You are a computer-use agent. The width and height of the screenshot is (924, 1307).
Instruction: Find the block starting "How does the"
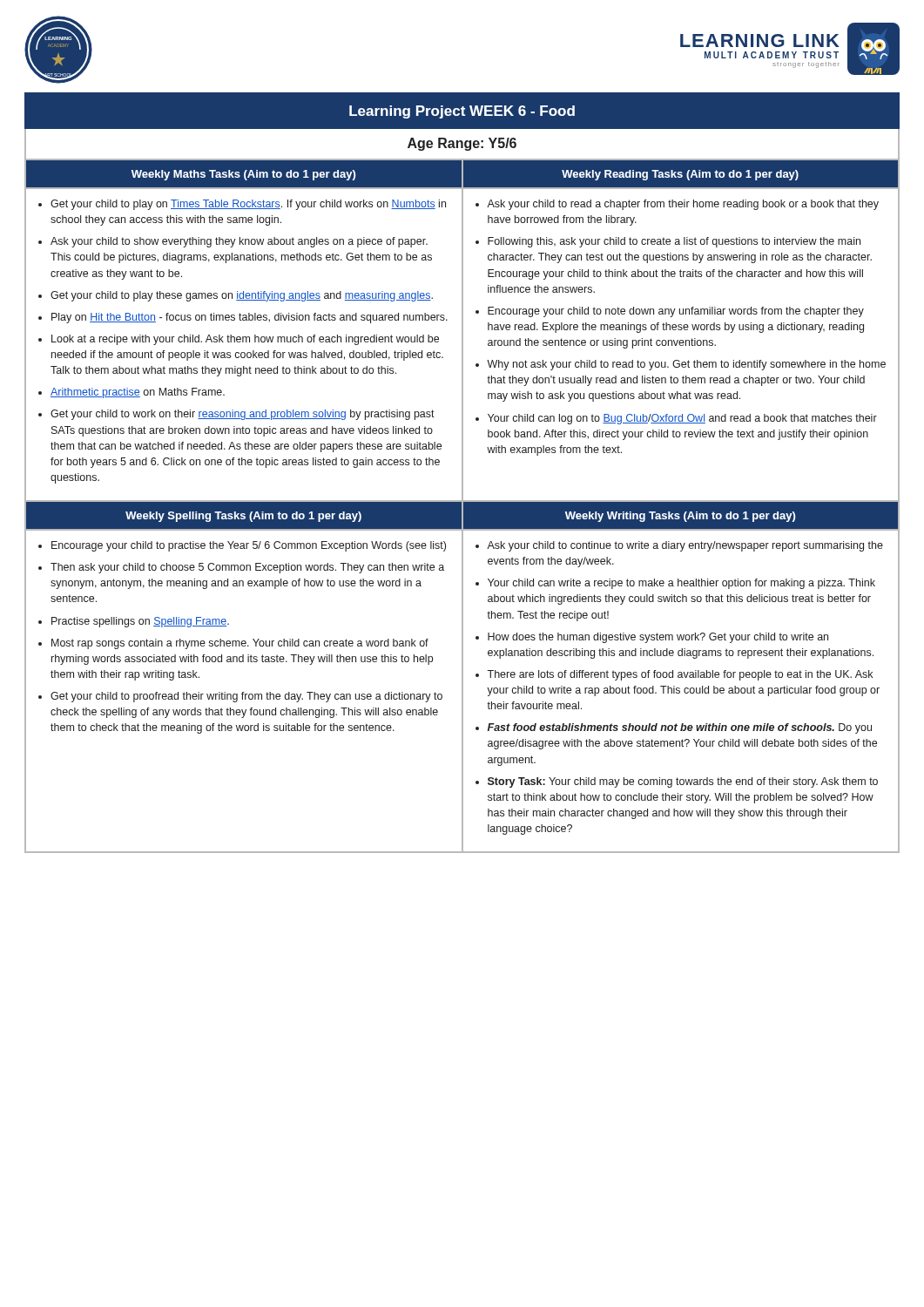(x=681, y=644)
